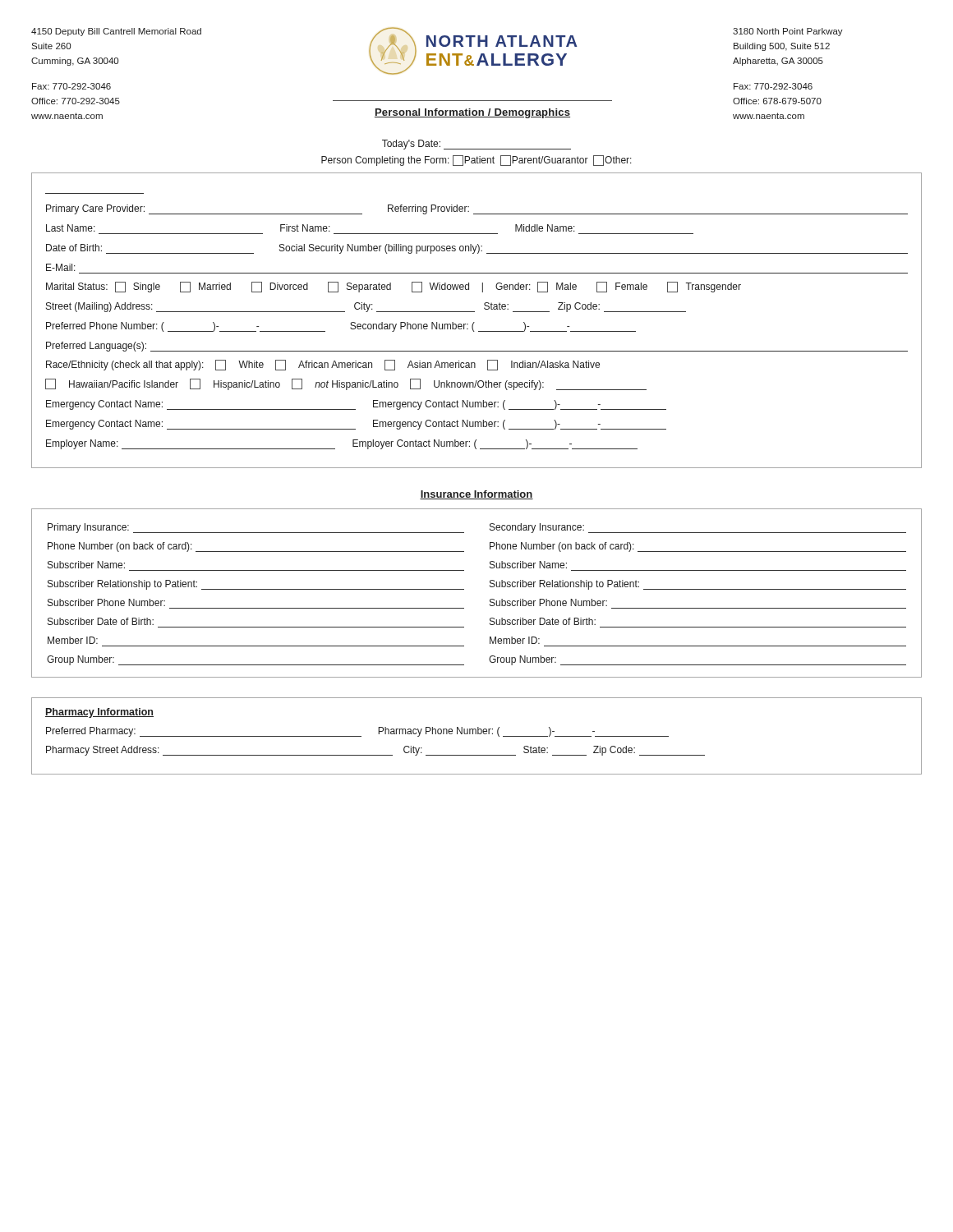Click the passage that begins "4150 Deputy Bill Cantrell Memorial Road Suite"

tap(116, 32)
